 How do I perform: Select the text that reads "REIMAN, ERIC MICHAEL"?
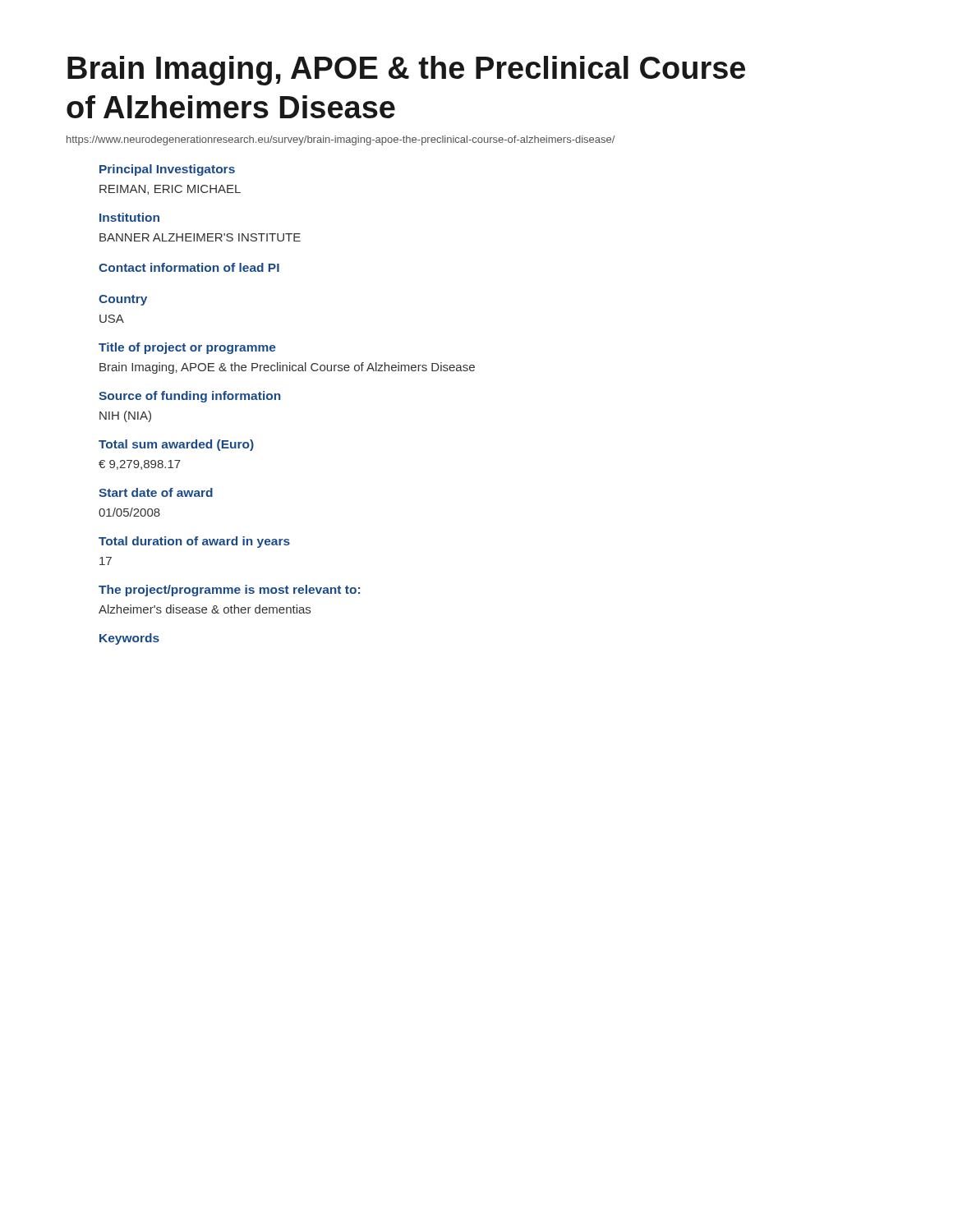point(170,190)
